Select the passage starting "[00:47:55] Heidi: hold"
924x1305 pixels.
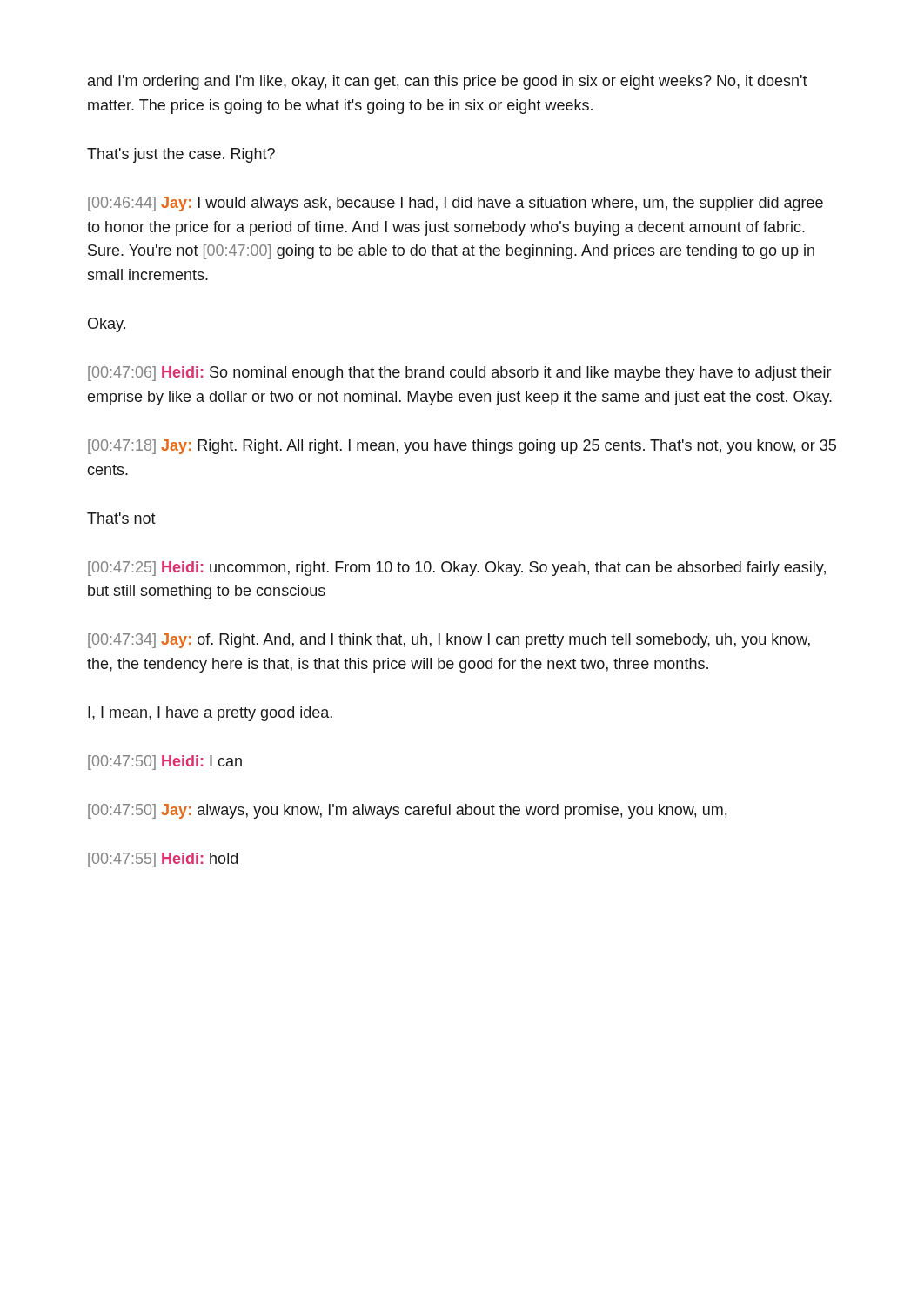163,858
